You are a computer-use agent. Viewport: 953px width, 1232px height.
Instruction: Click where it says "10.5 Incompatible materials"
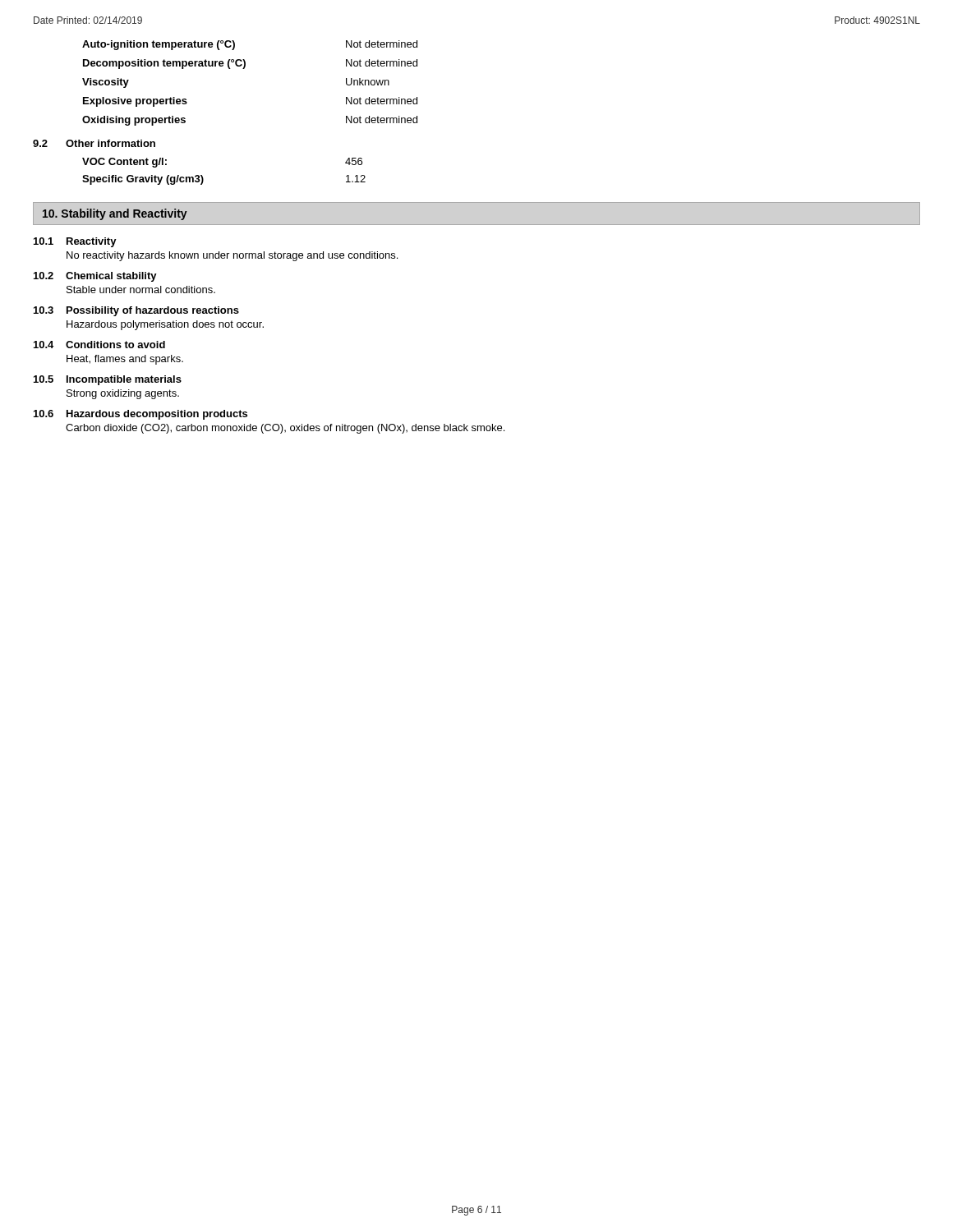tap(107, 379)
